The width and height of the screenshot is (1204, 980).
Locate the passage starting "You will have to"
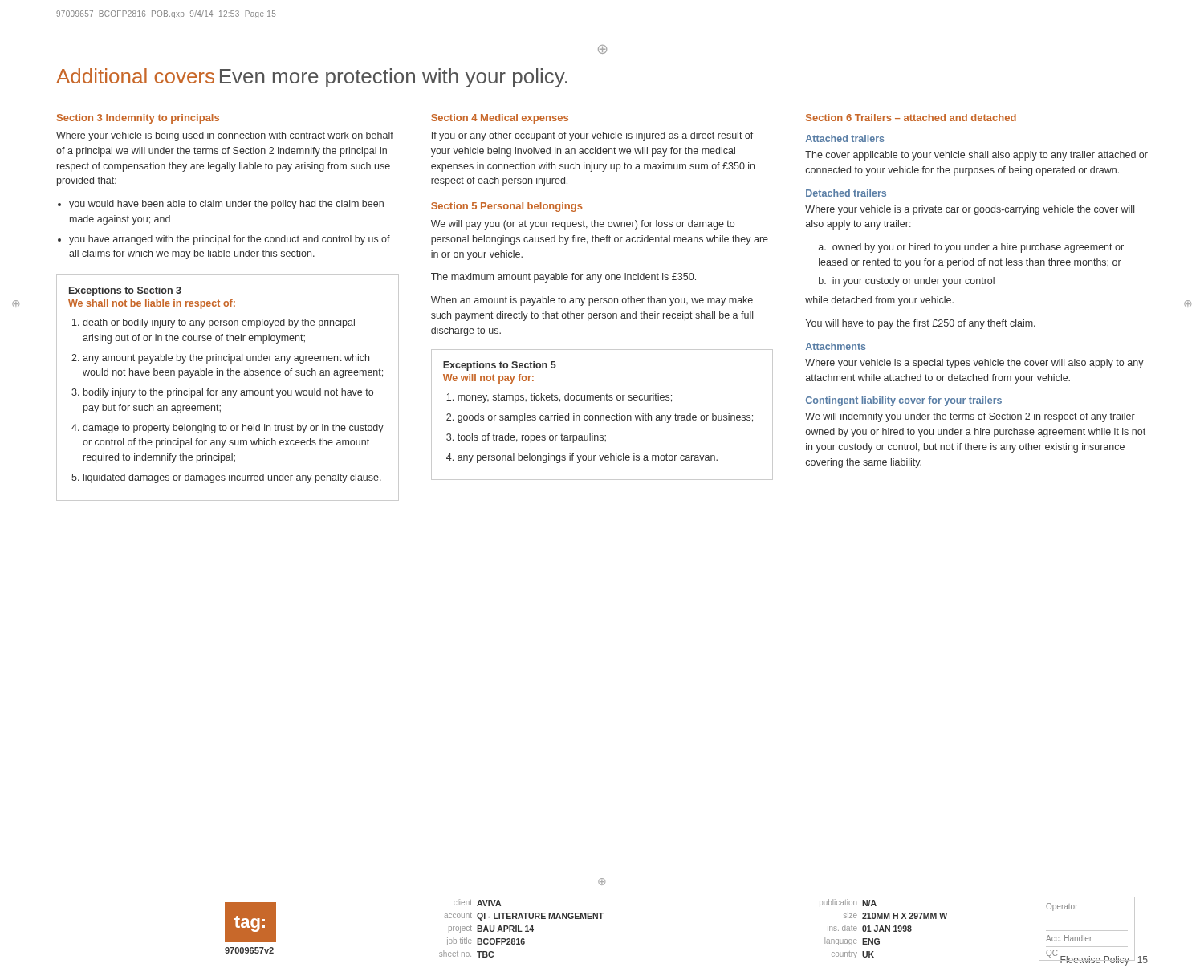[x=921, y=323]
